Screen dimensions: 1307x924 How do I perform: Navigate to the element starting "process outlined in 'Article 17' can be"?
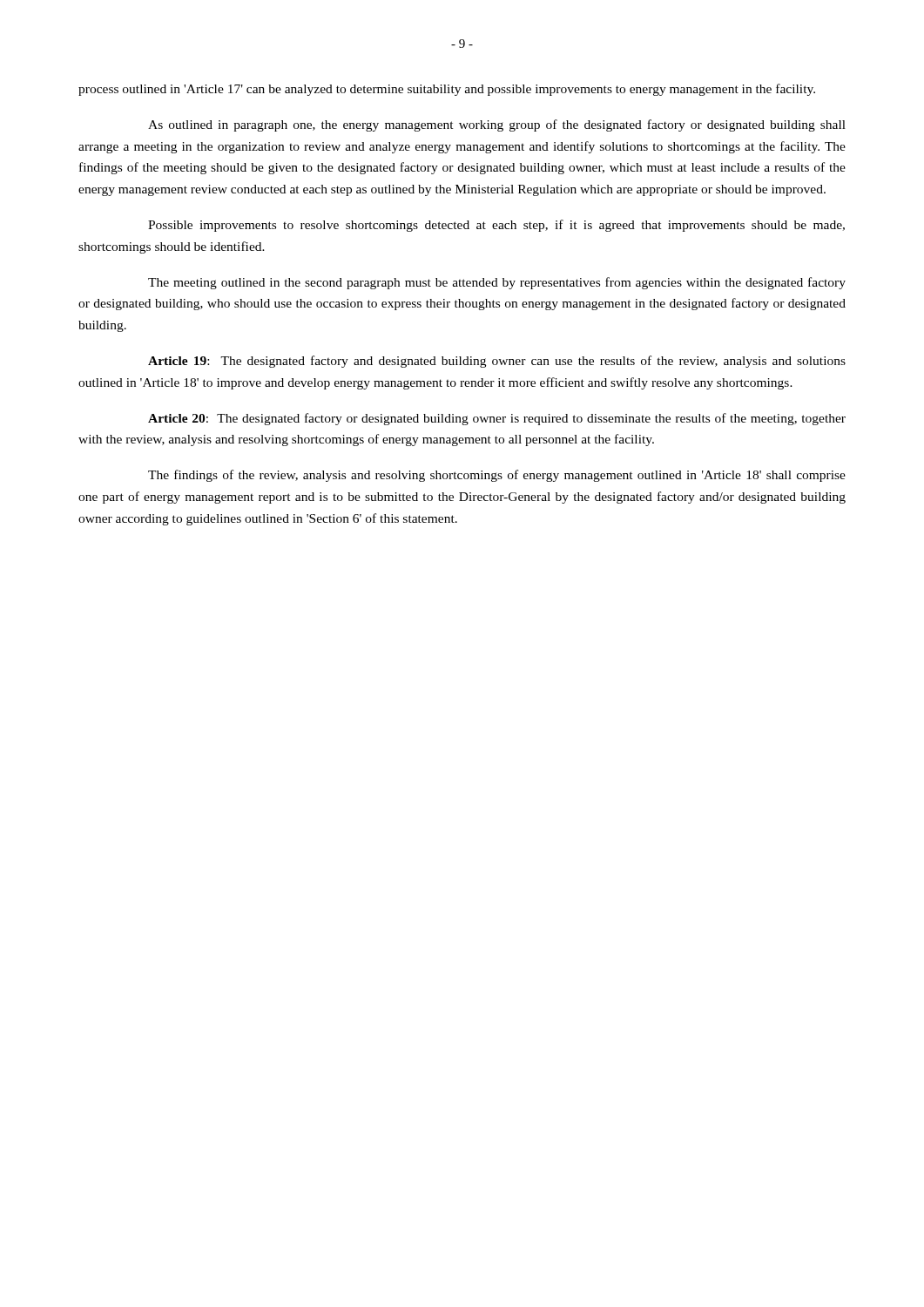pos(462,89)
